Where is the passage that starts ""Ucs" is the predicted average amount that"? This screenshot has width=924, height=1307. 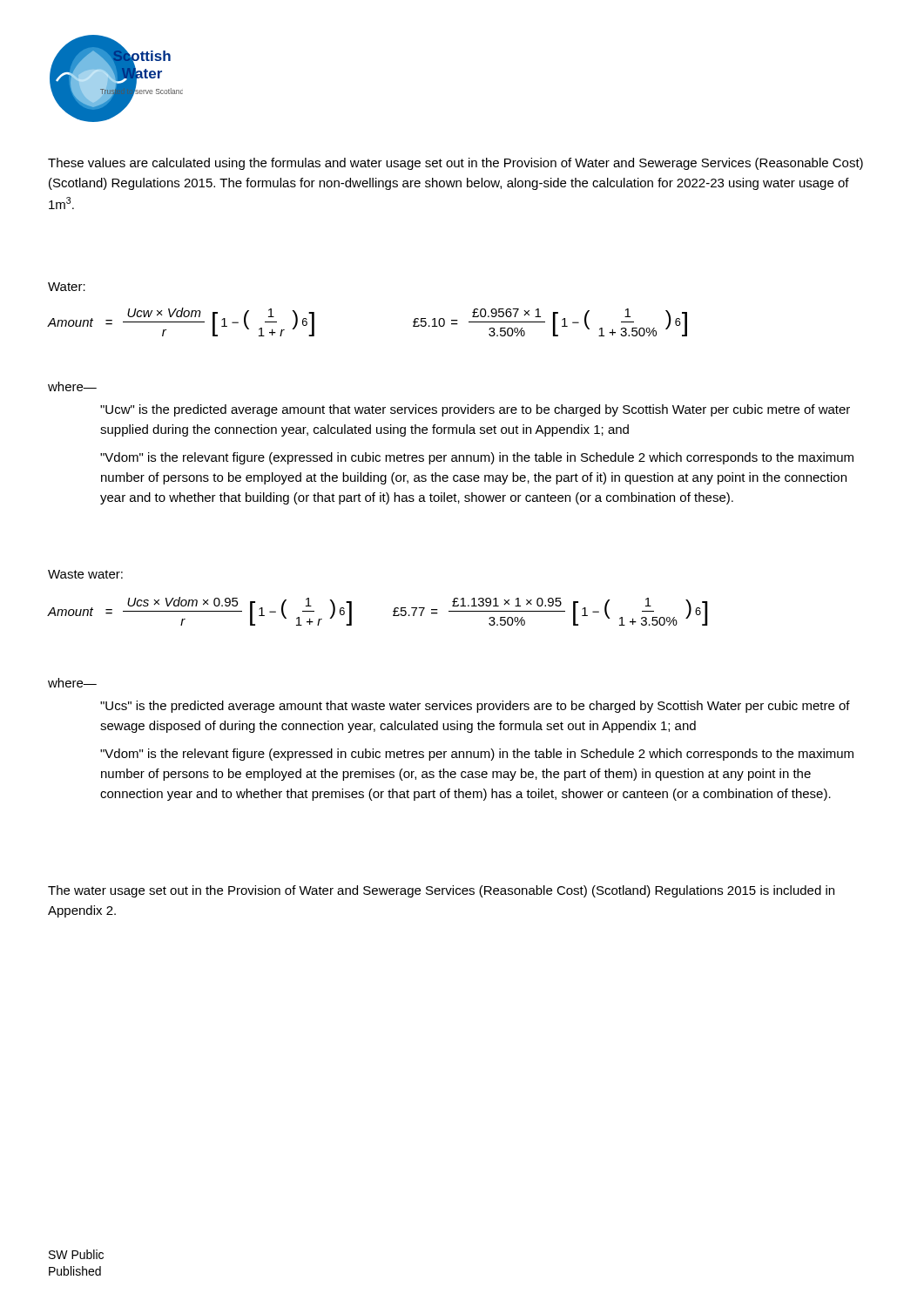point(488,749)
